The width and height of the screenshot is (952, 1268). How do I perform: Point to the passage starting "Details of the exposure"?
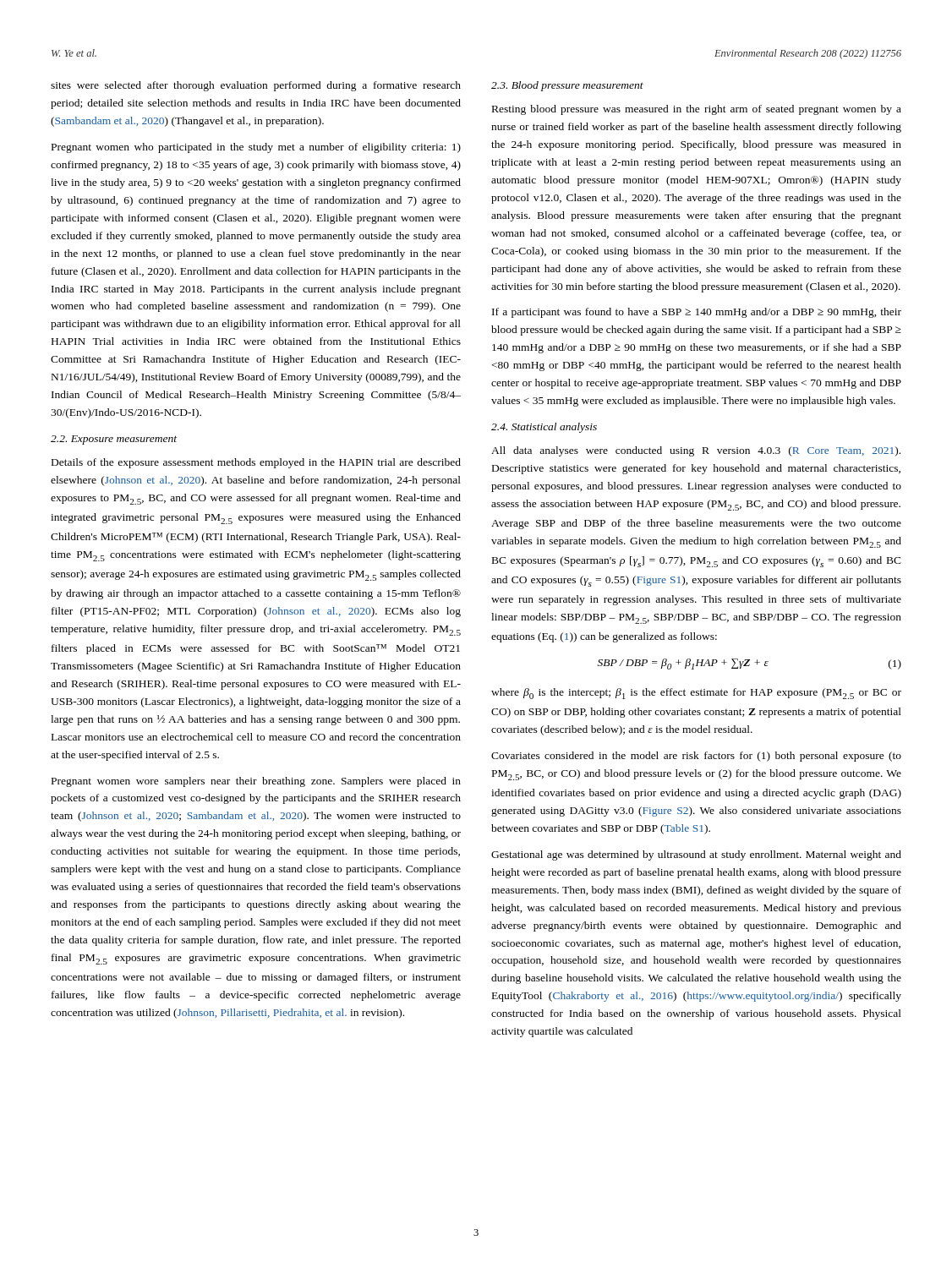point(256,738)
